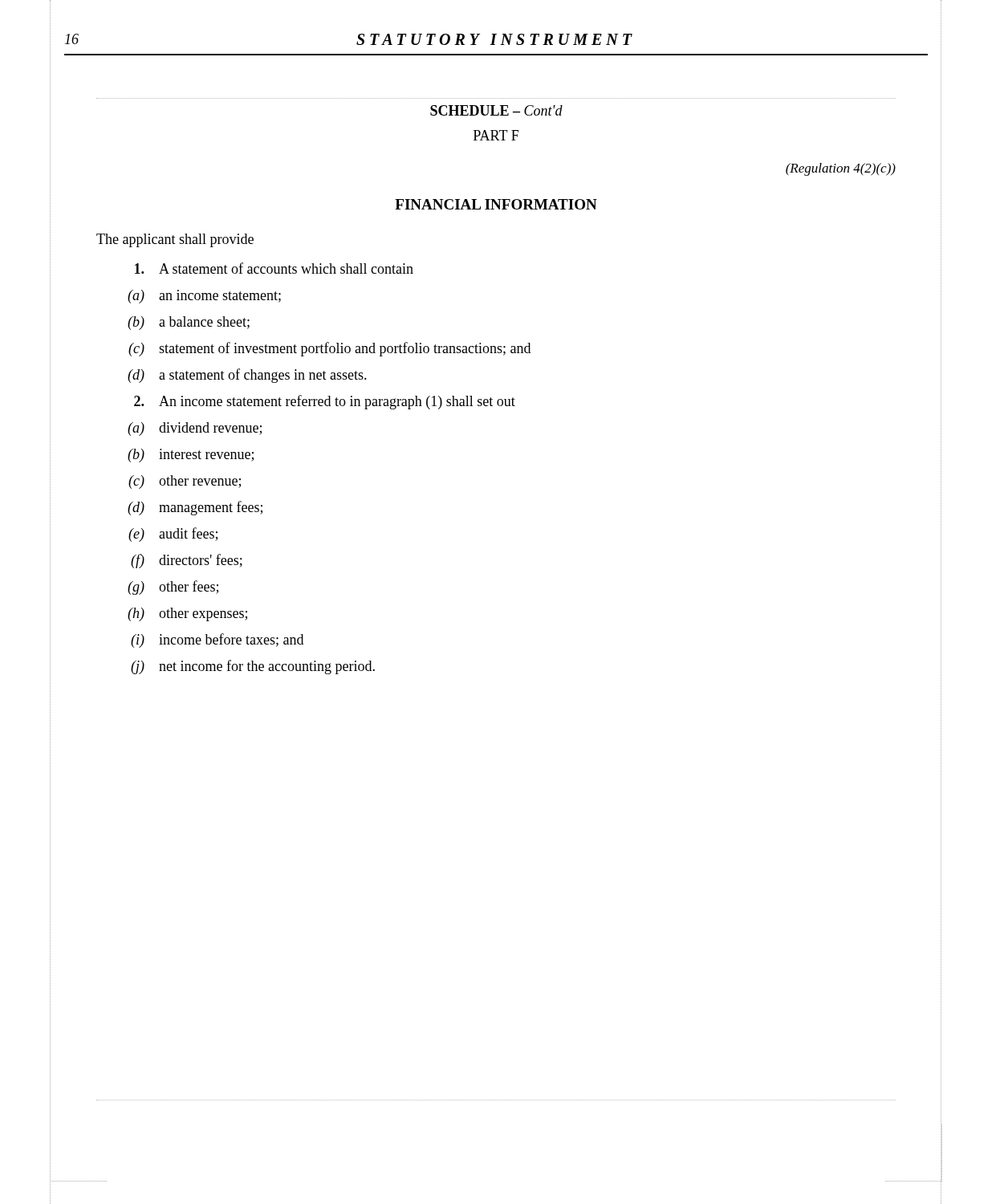Locate the list item with the text "(i) income before taxes;"
The image size is (992, 1204).
pos(217,641)
